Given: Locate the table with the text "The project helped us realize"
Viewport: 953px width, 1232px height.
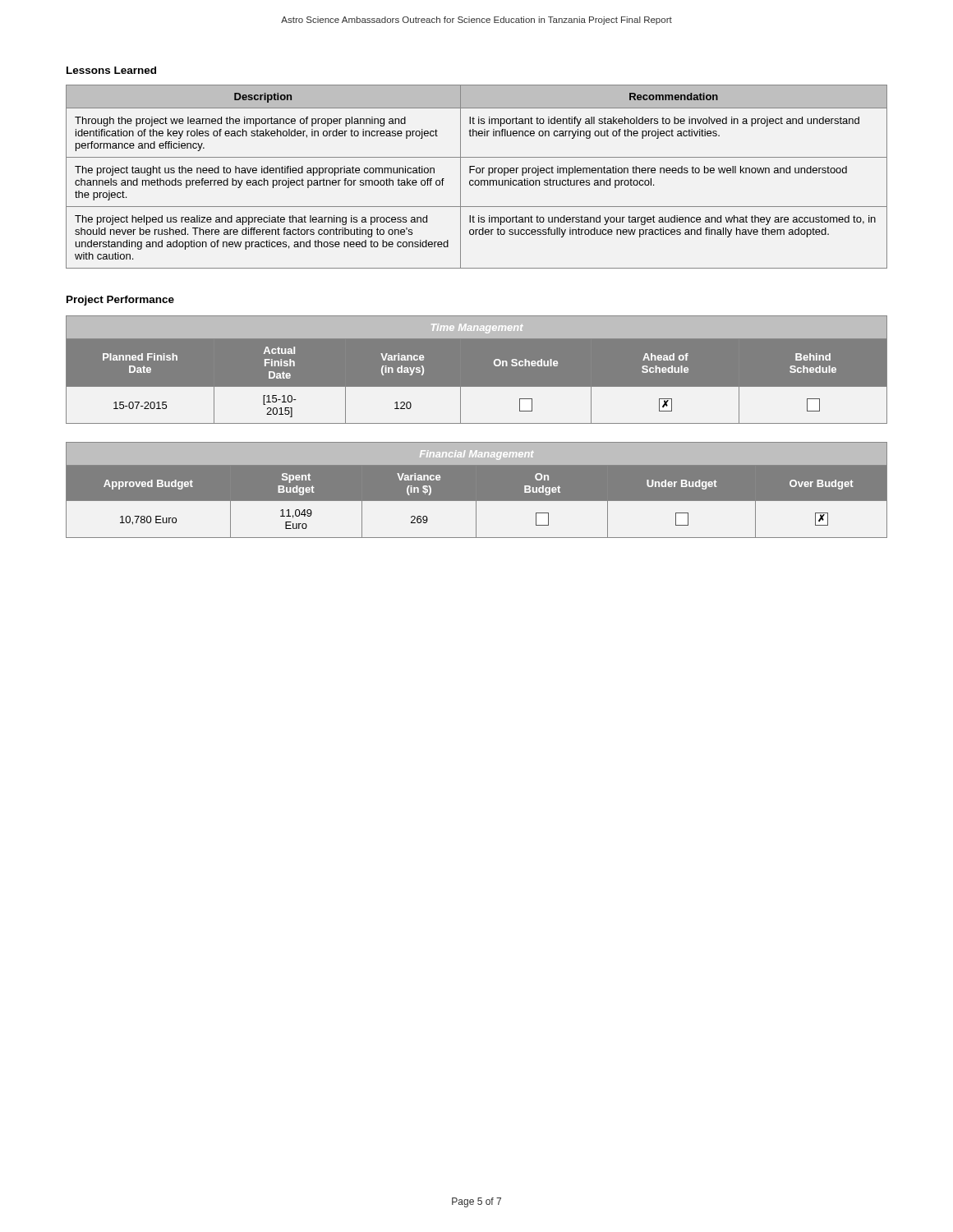Looking at the screenshot, I should 476,177.
